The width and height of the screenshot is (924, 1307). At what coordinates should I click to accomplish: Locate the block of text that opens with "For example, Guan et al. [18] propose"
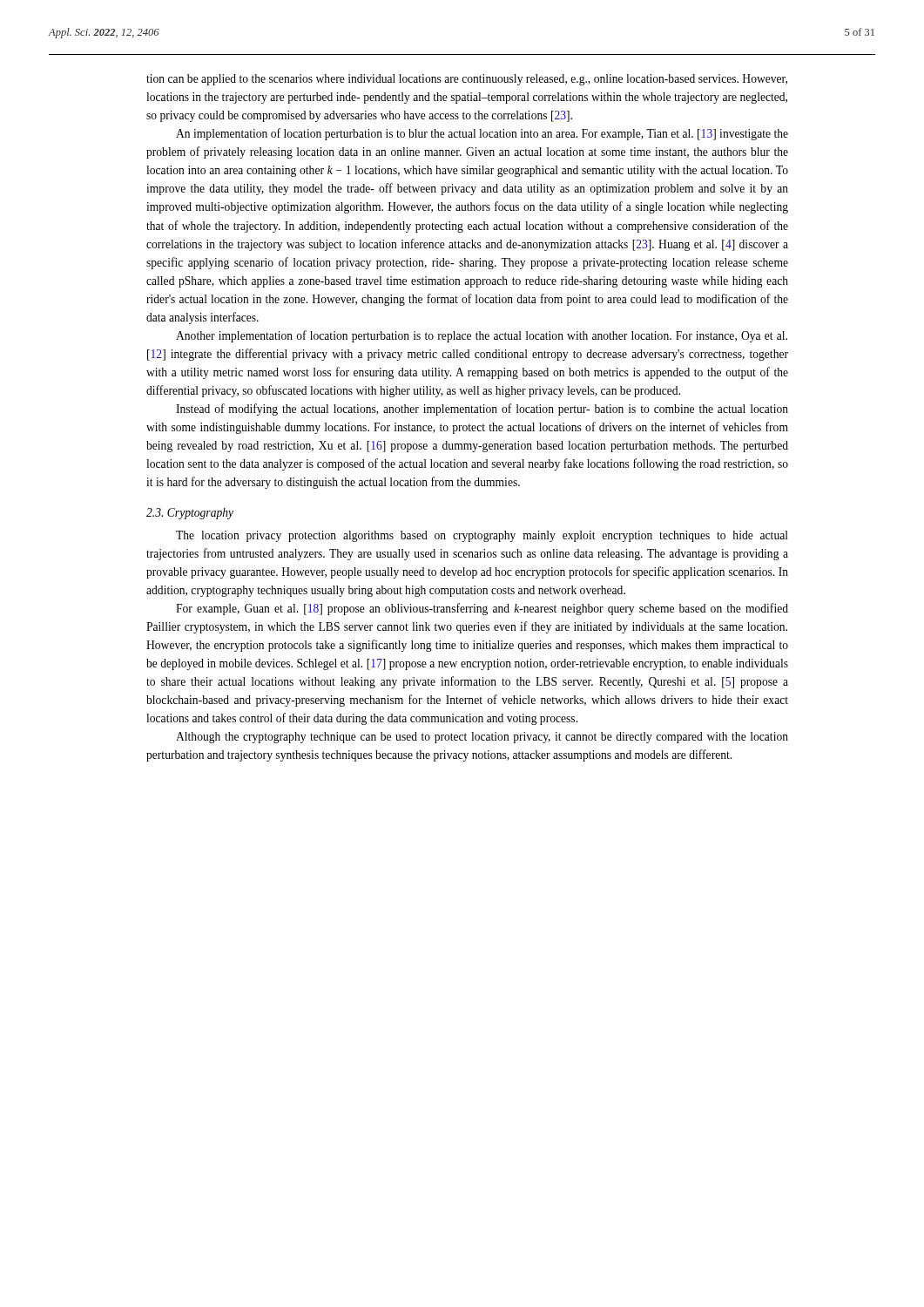click(x=467, y=663)
